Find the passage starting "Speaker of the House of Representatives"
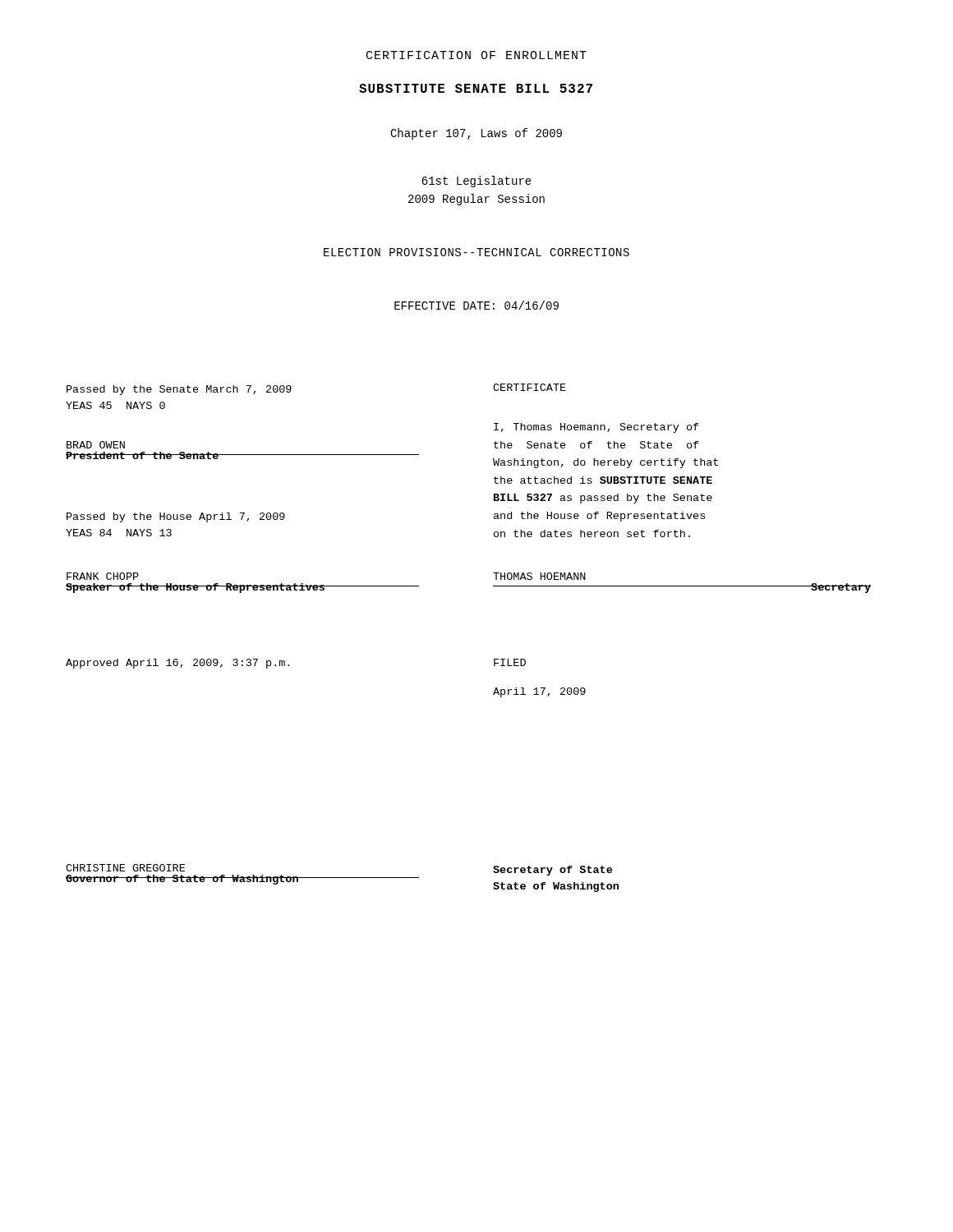 tap(196, 588)
